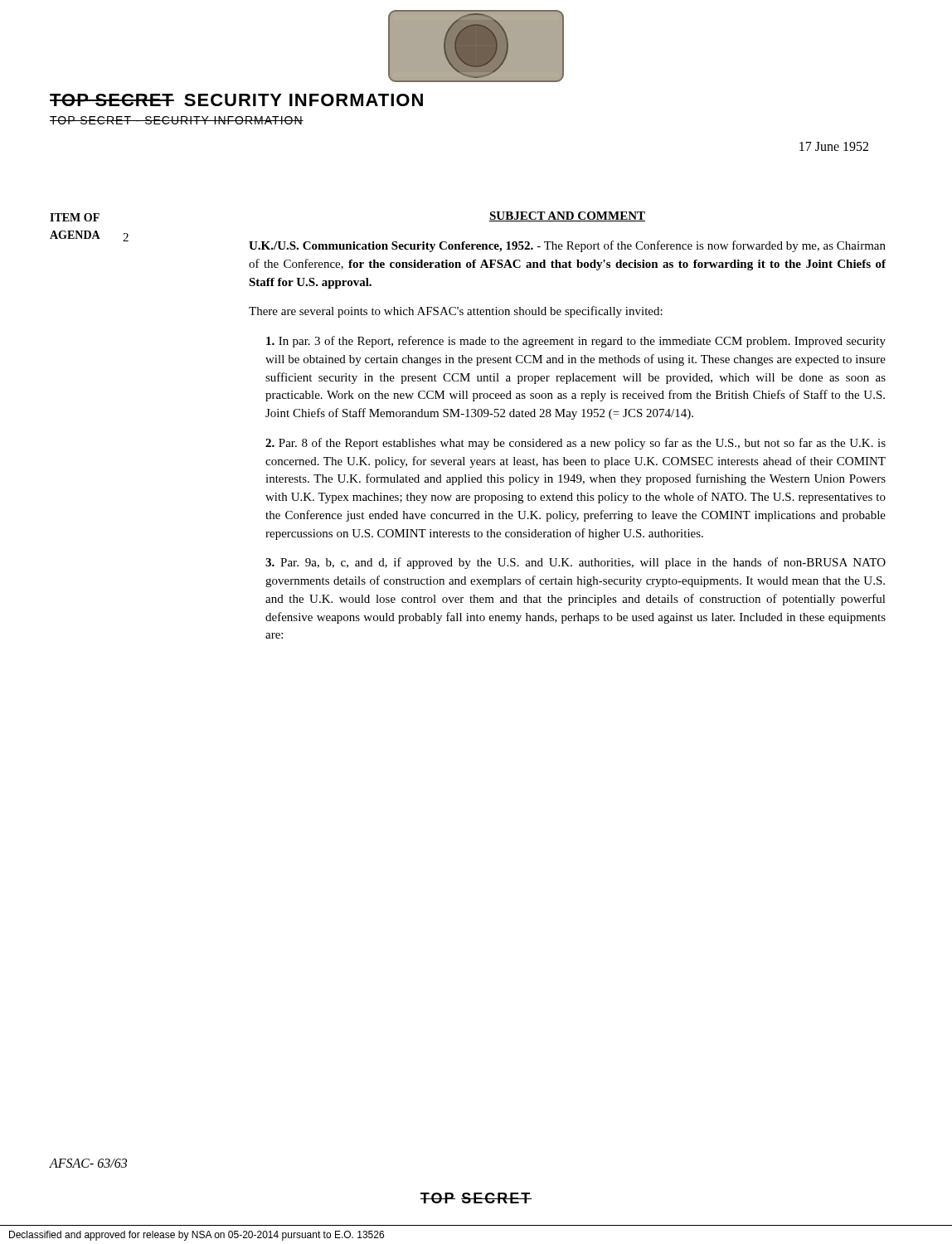
Task: Select the block starting "ITEM OFAGENDA"
Action: 75,226
